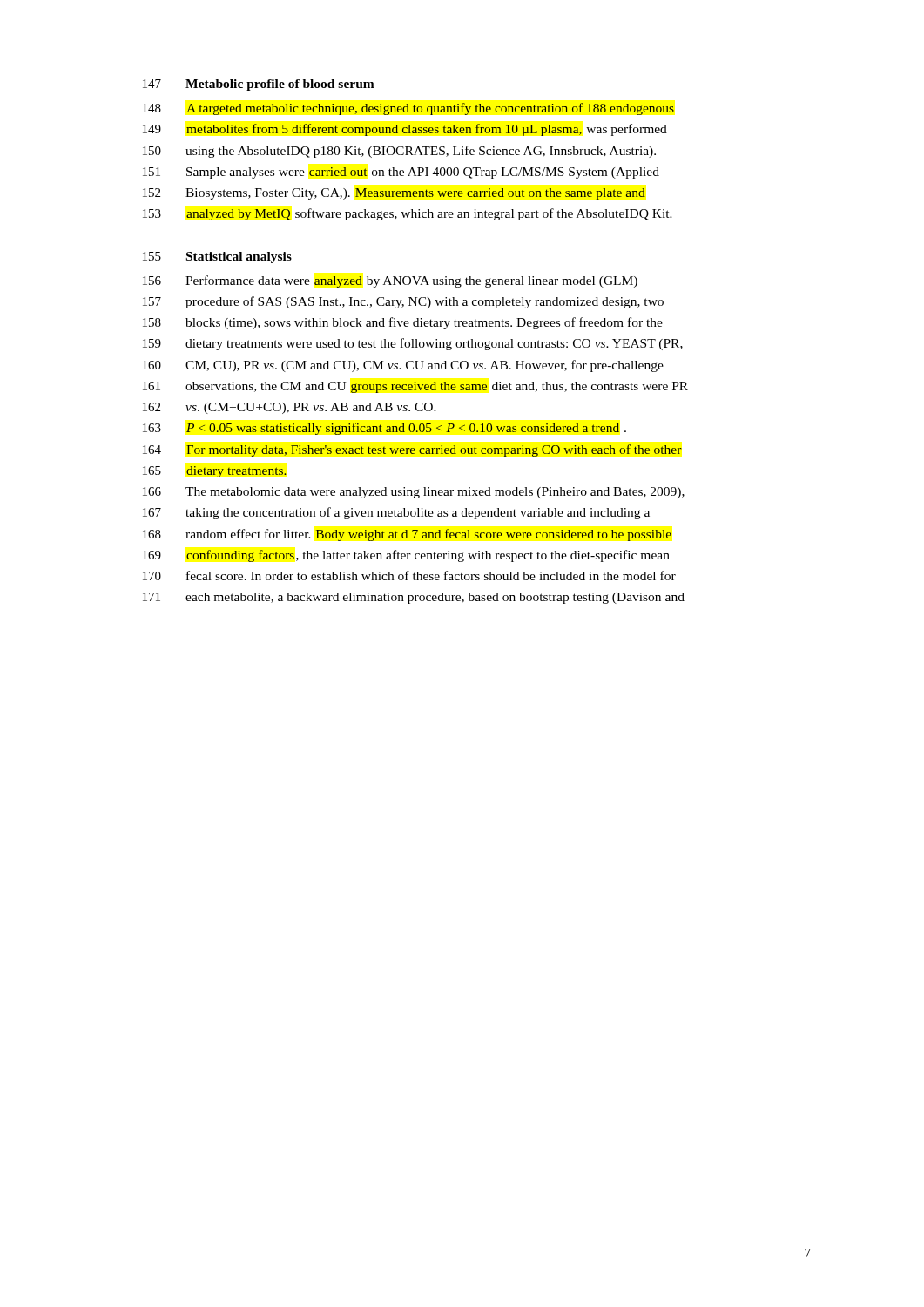Select the text block with the text "170 fecal score. In order to establish which"
Viewport: 924px width, 1307px height.
[x=462, y=576]
